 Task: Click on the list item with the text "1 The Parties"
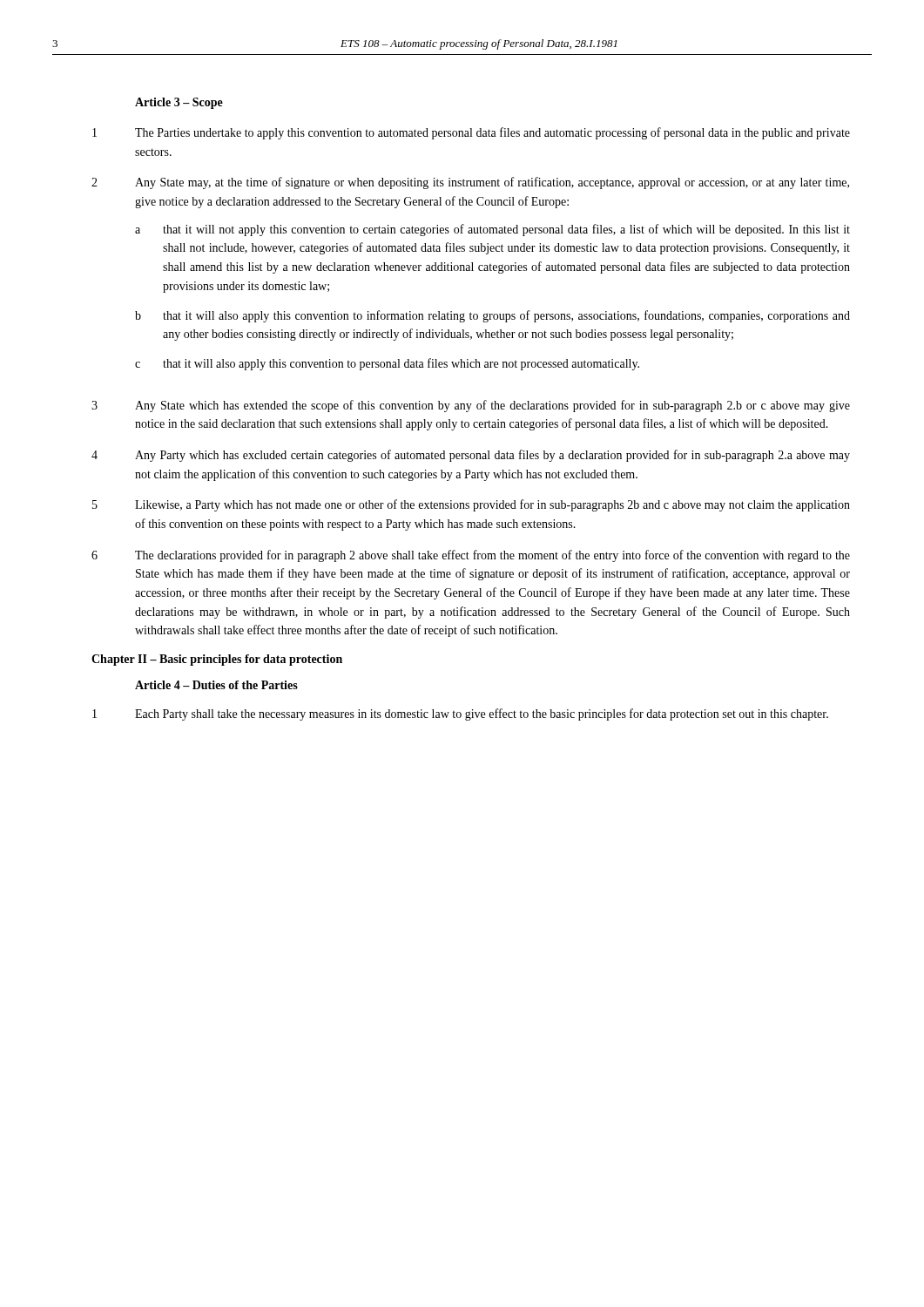tap(471, 143)
